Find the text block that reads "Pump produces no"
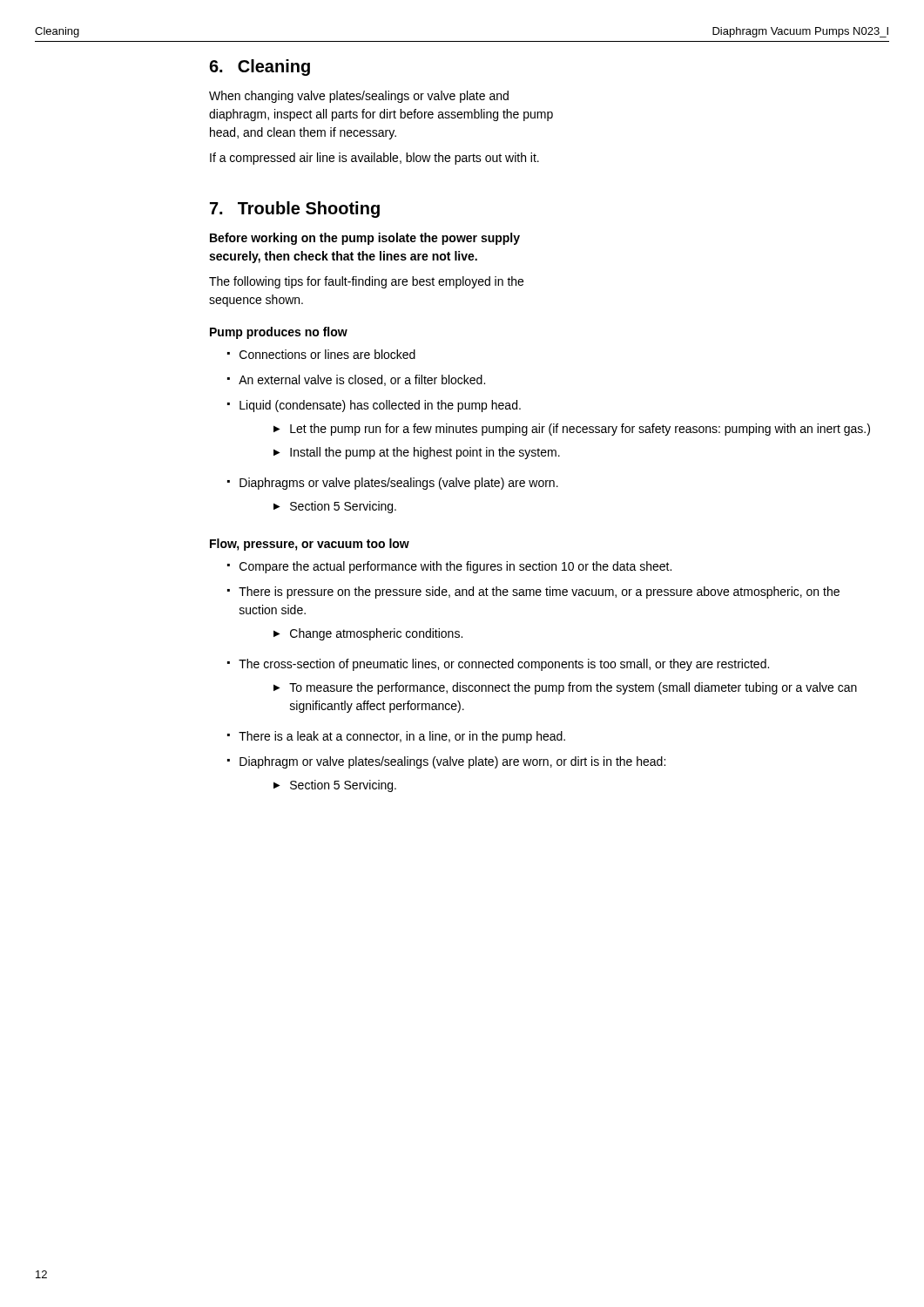 click(278, 332)
